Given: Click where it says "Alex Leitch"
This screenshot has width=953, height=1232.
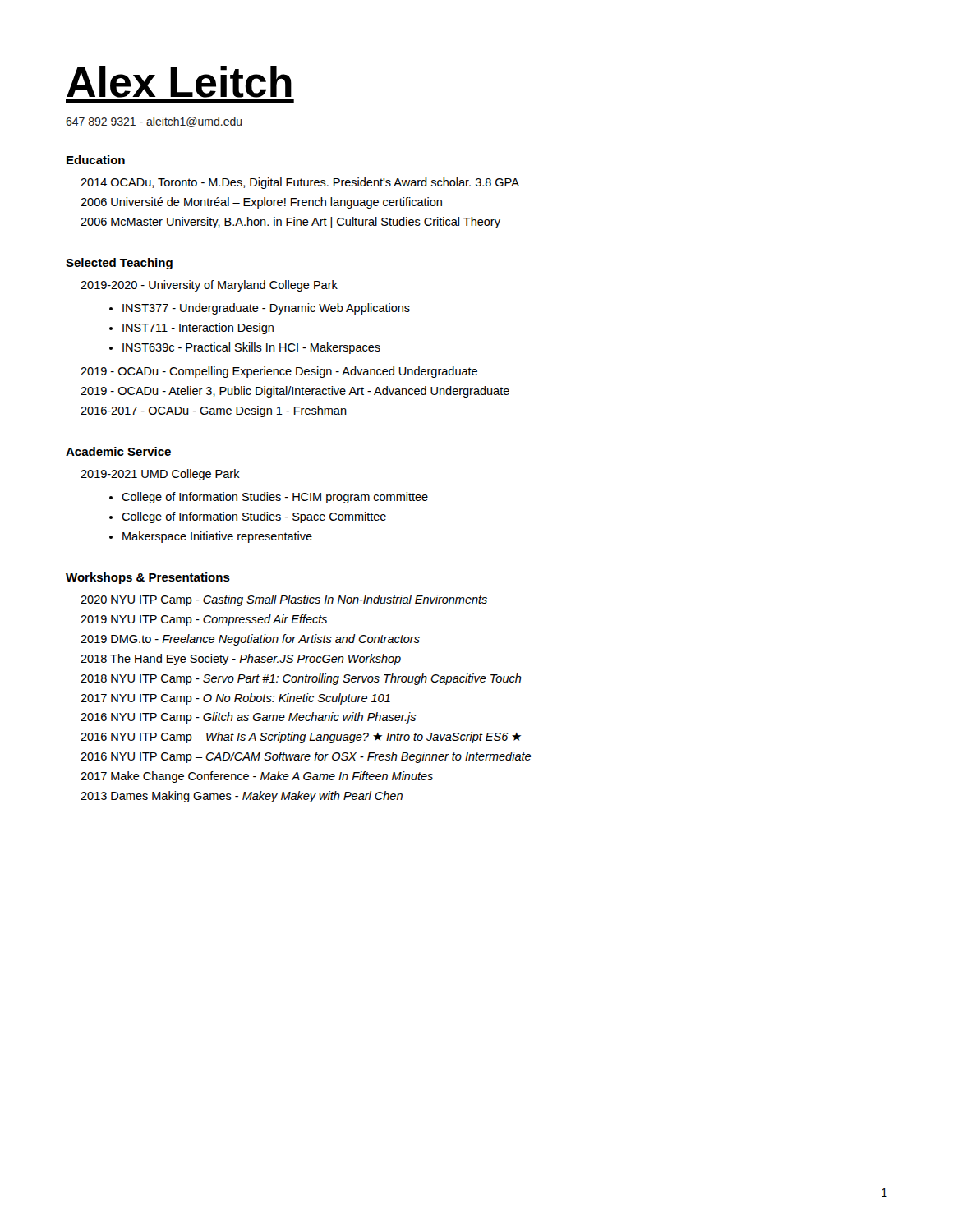Looking at the screenshot, I should click(180, 82).
